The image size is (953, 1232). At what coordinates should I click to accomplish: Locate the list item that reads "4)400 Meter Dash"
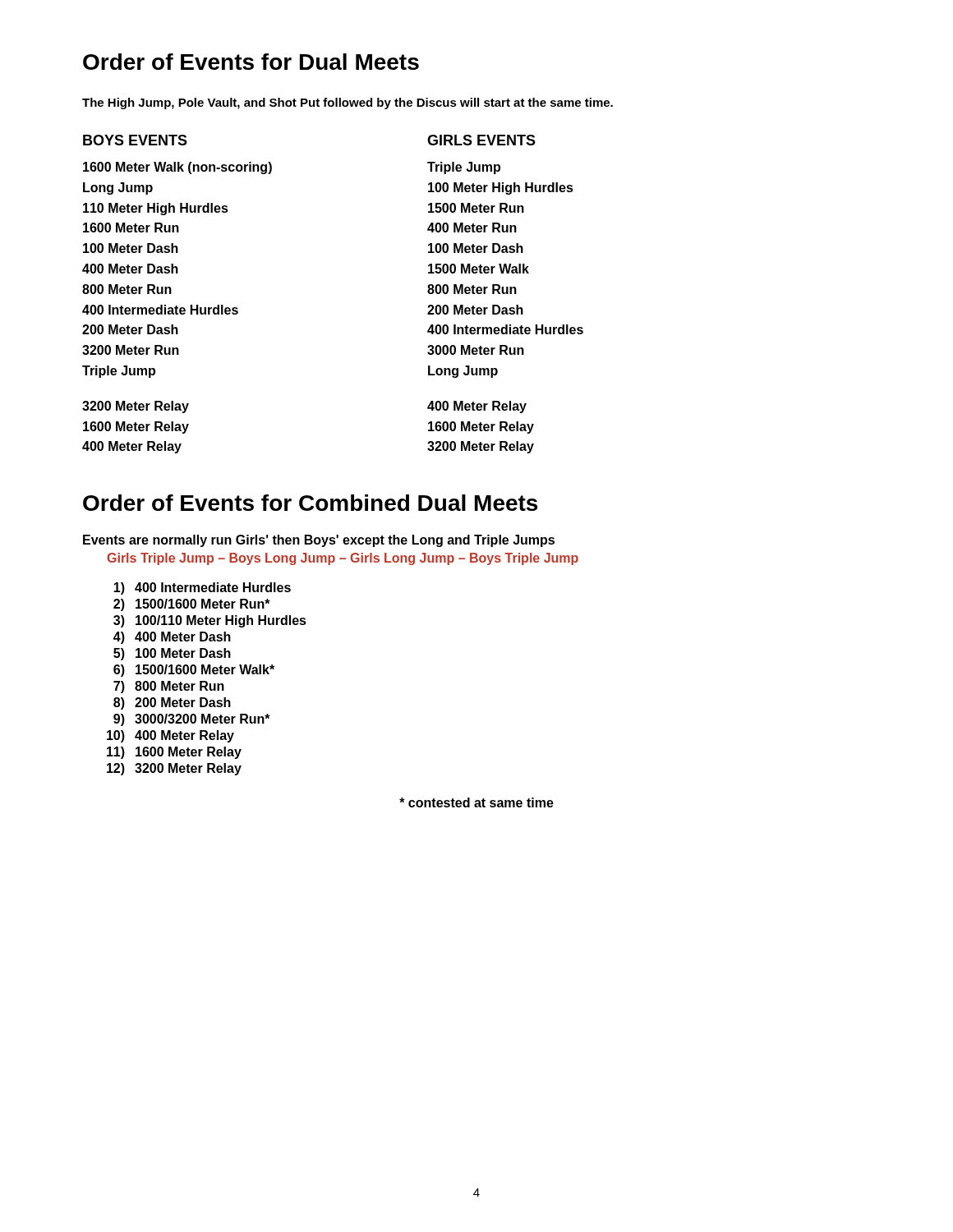172,638
